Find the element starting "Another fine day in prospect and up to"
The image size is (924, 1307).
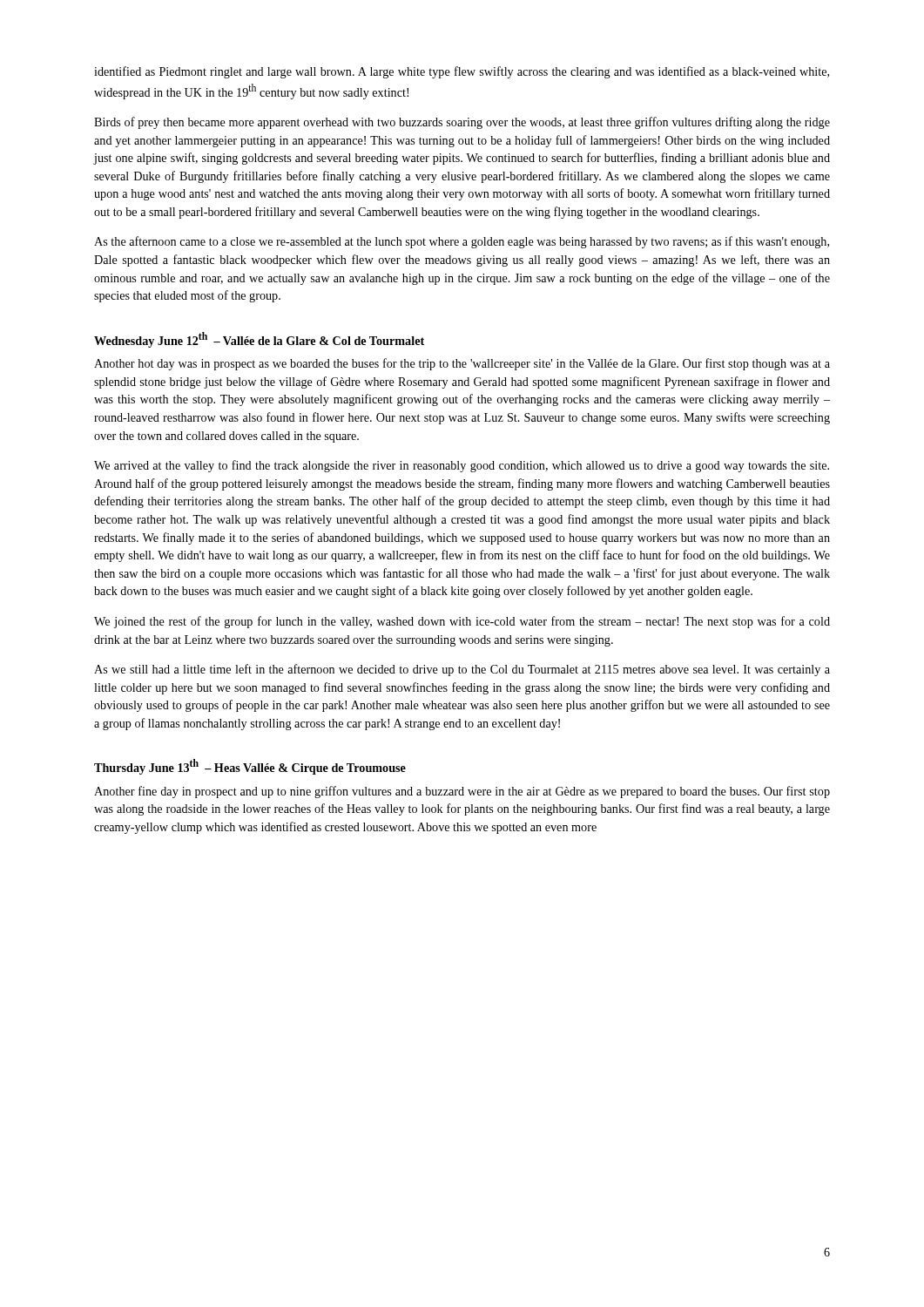point(462,809)
